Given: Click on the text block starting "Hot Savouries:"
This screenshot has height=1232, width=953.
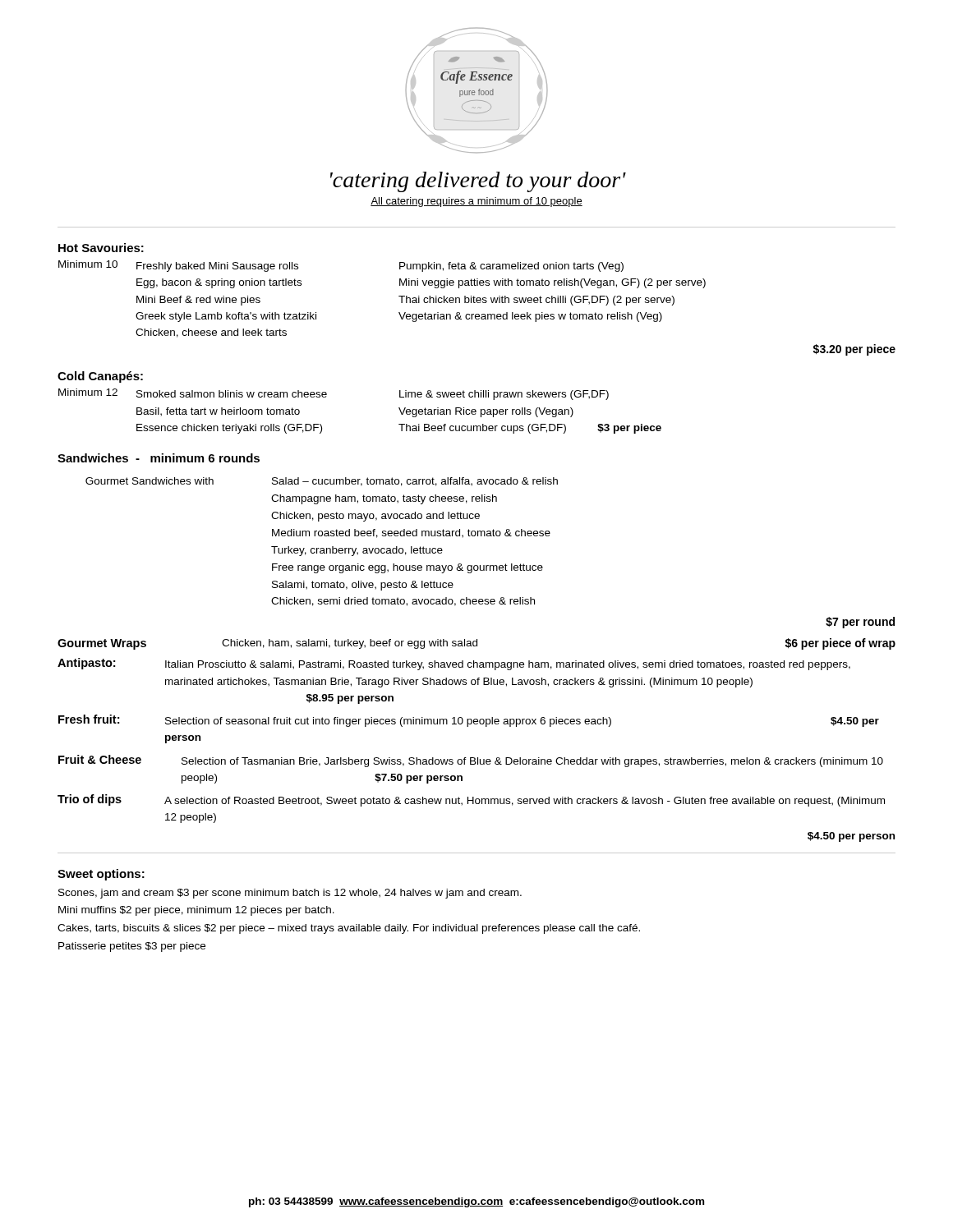Looking at the screenshot, I should point(101,248).
